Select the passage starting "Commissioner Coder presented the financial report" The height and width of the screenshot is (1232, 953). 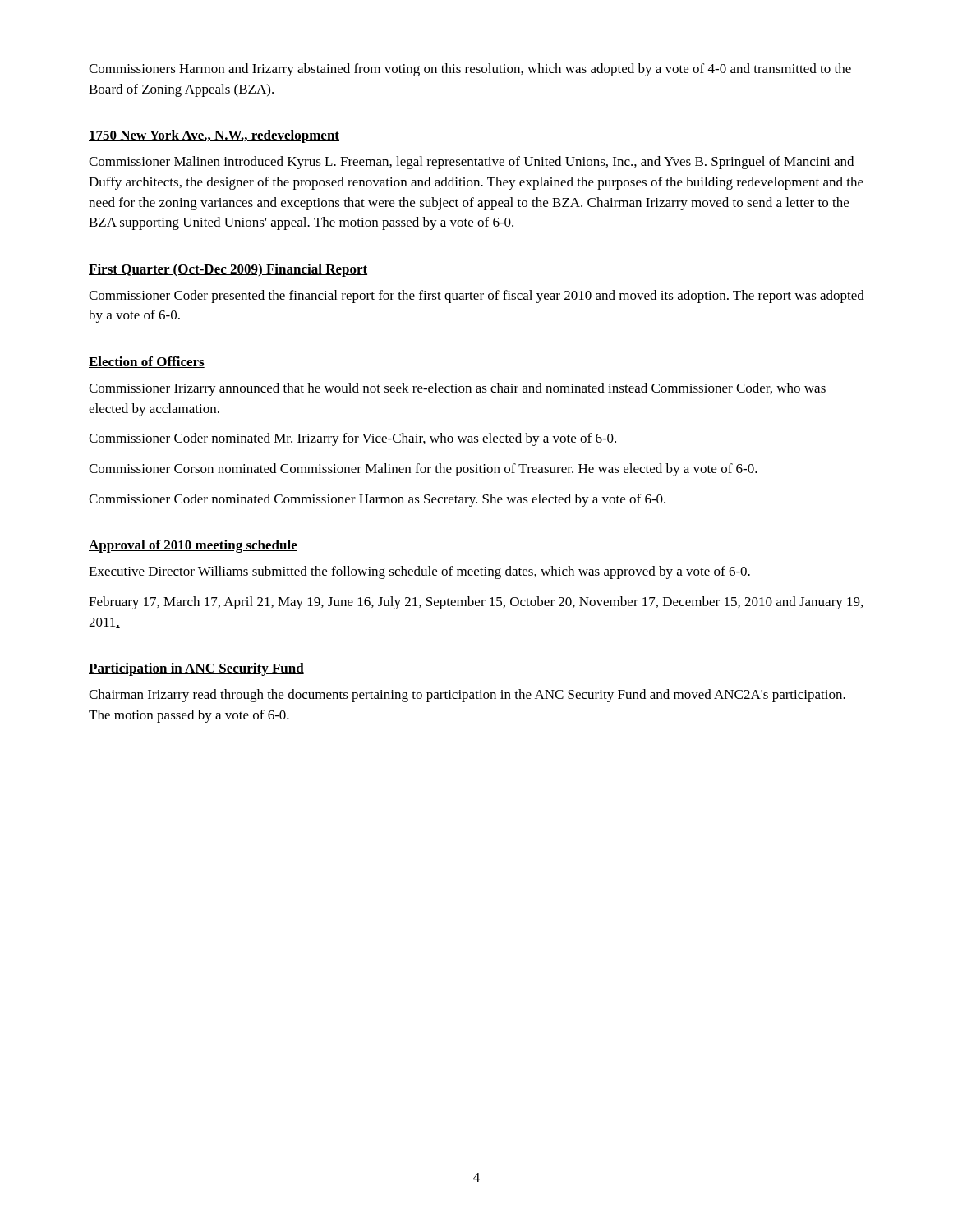point(476,306)
